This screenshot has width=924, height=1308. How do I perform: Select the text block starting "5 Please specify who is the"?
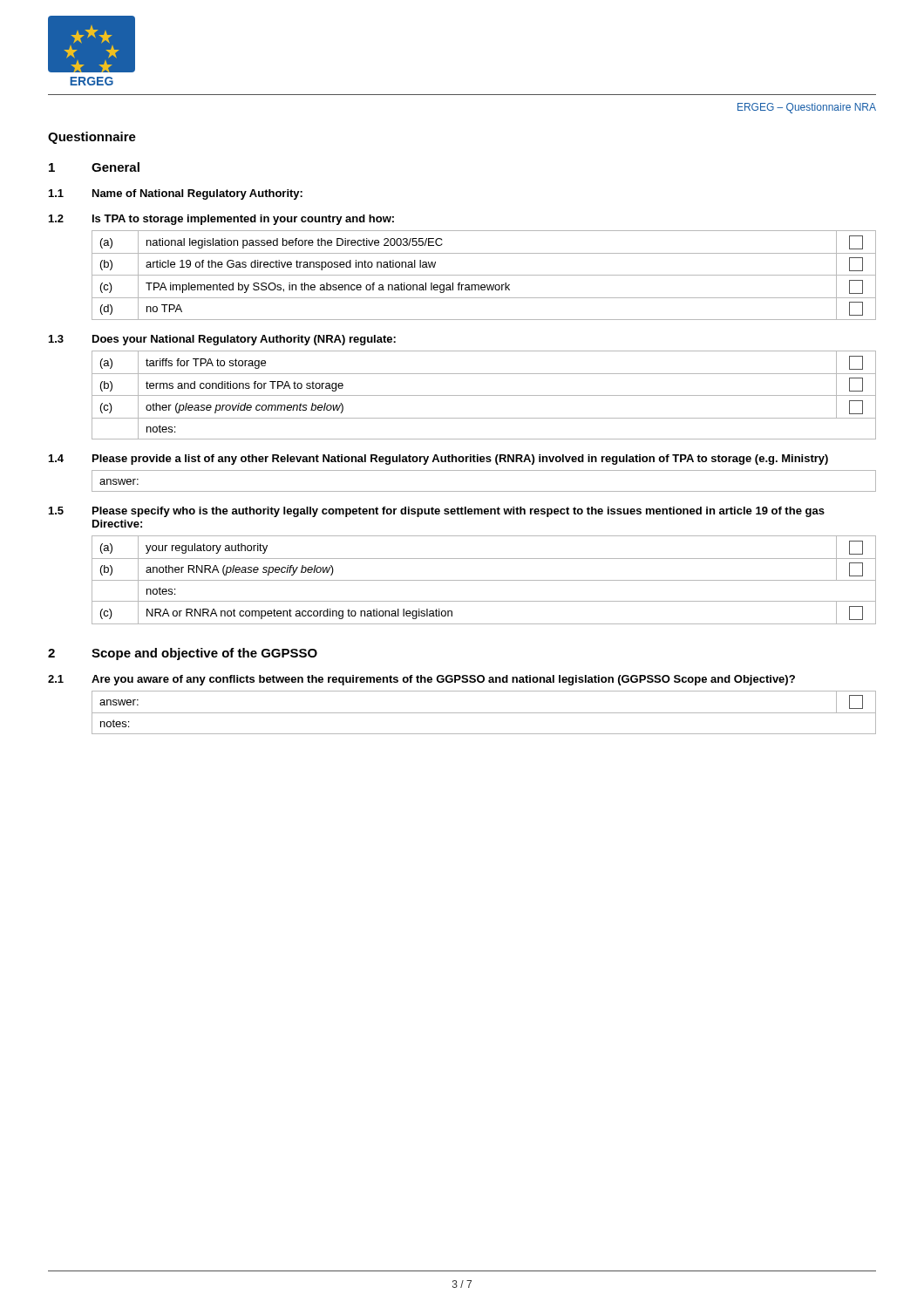pyautogui.click(x=462, y=517)
